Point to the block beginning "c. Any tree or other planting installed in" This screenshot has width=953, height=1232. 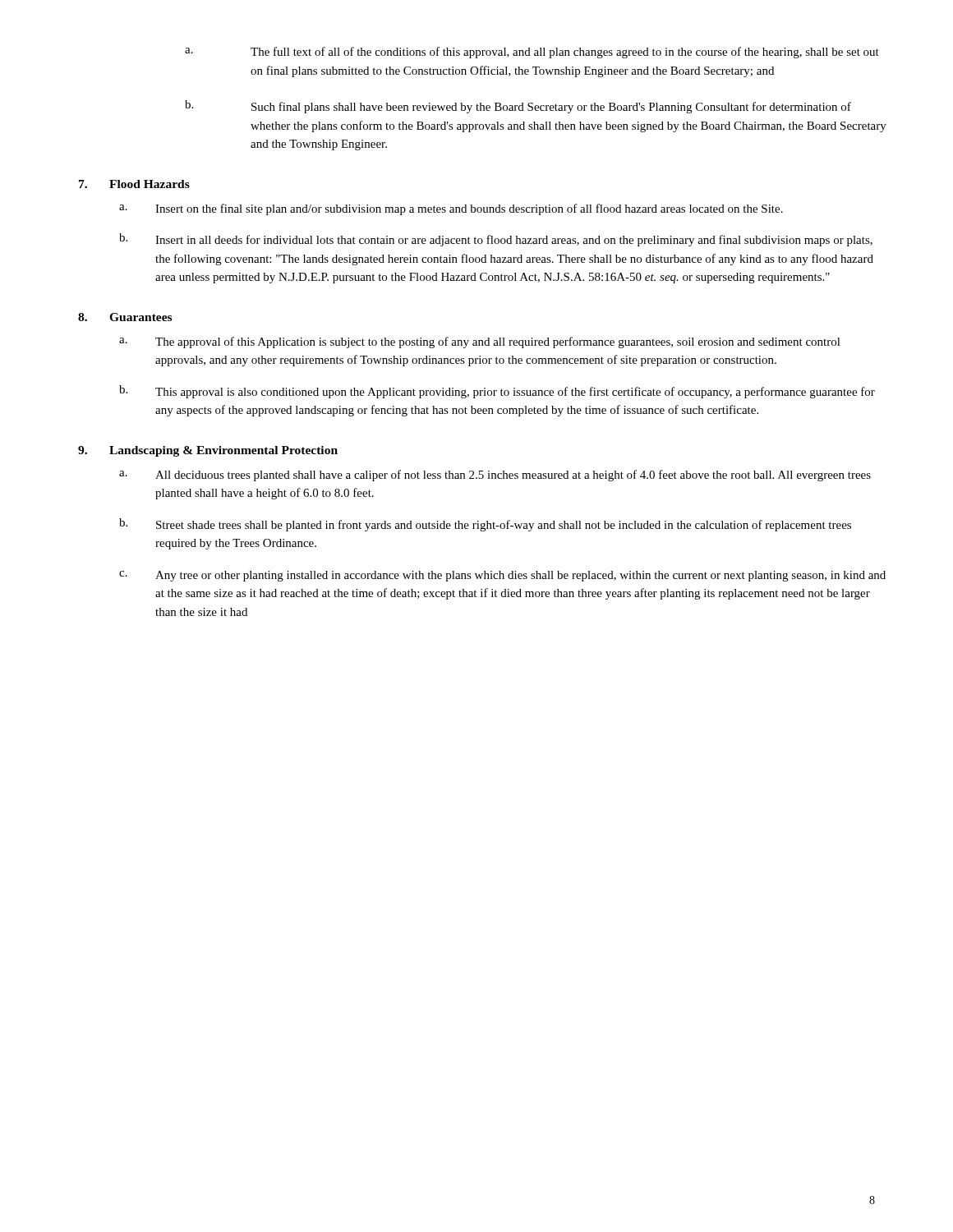coord(499,593)
